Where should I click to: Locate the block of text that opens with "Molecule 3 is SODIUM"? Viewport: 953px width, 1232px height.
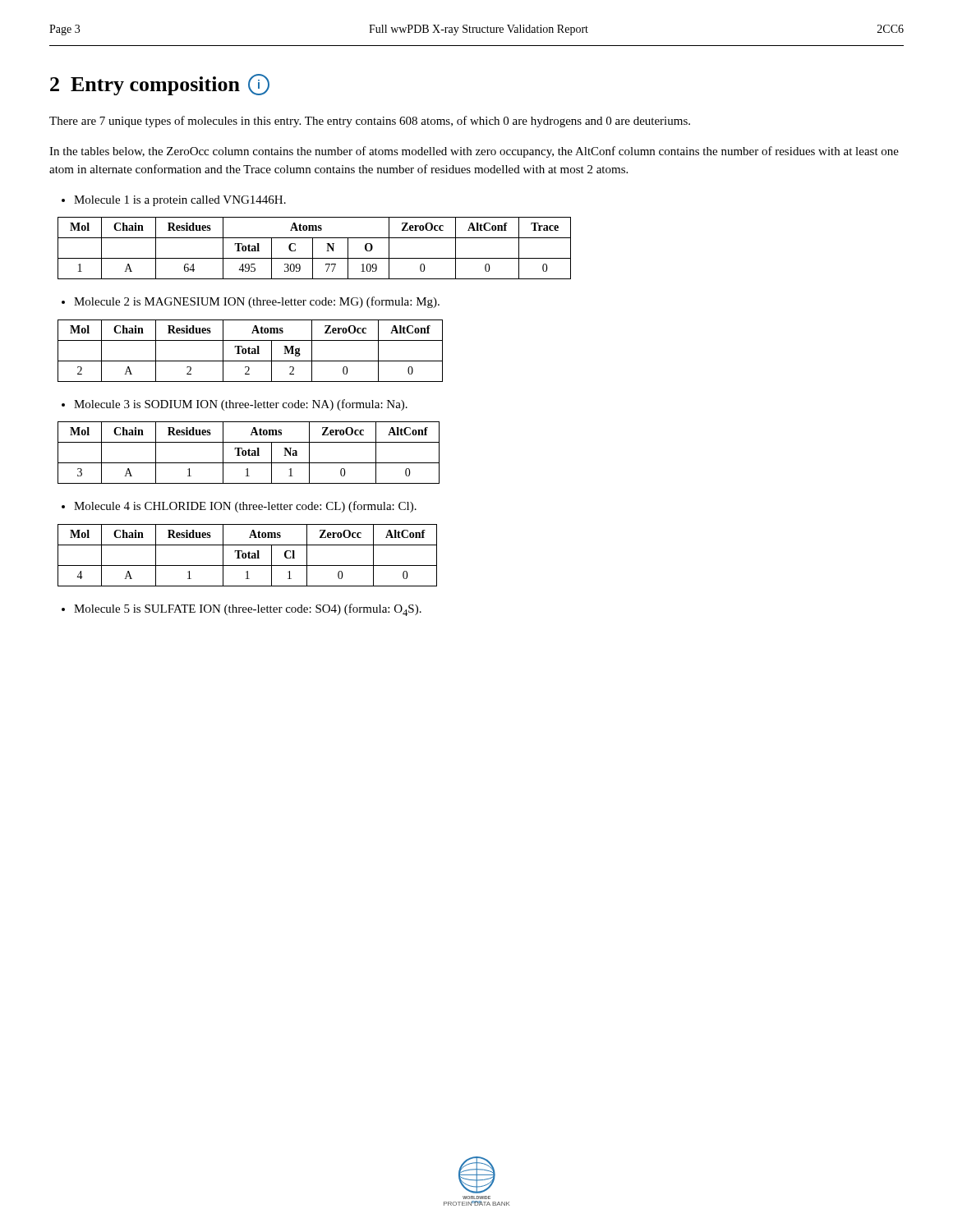coord(235,405)
